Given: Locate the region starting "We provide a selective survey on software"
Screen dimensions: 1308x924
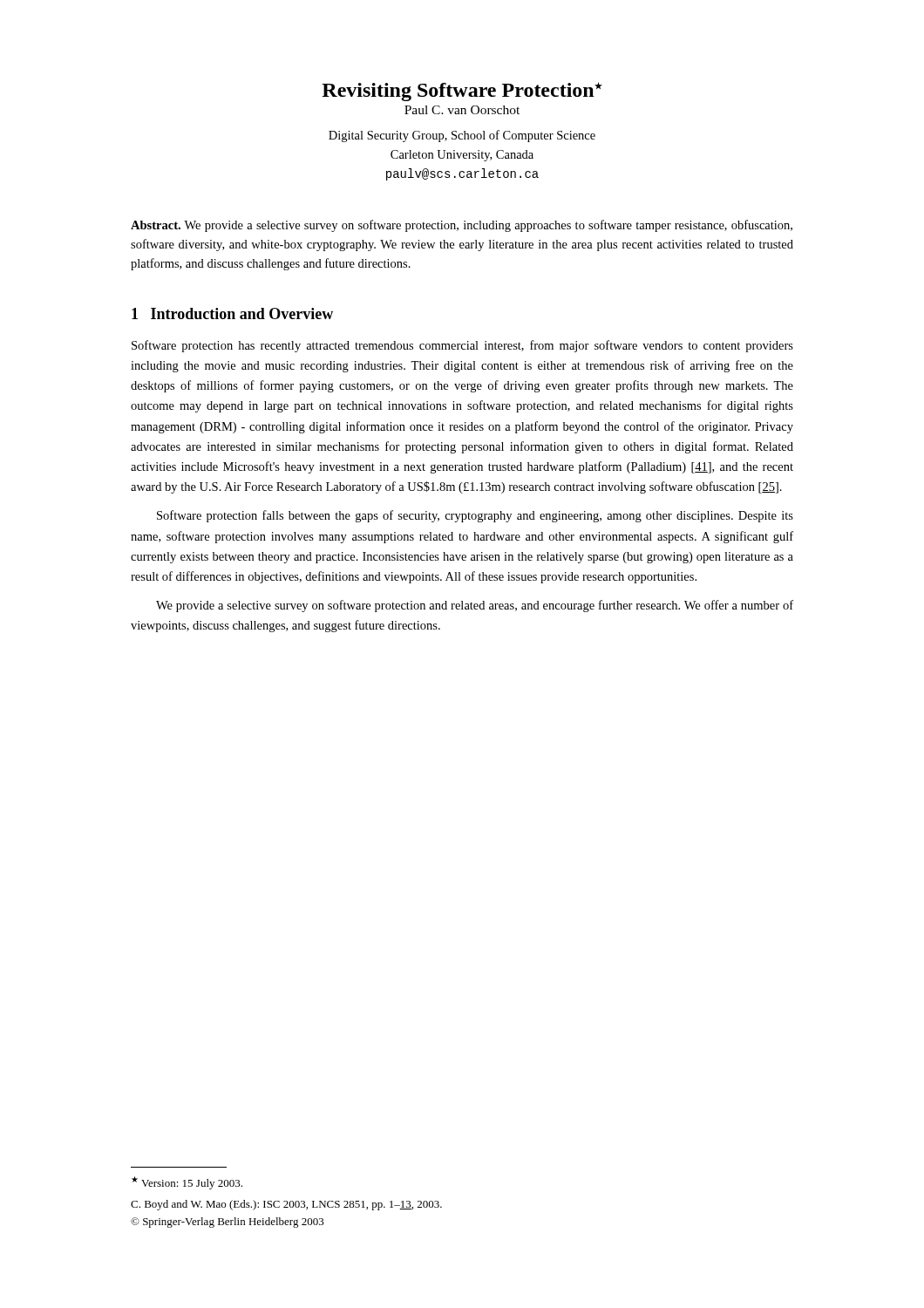Looking at the screenshot, I should pyautogui.click(x=462, y=615).
